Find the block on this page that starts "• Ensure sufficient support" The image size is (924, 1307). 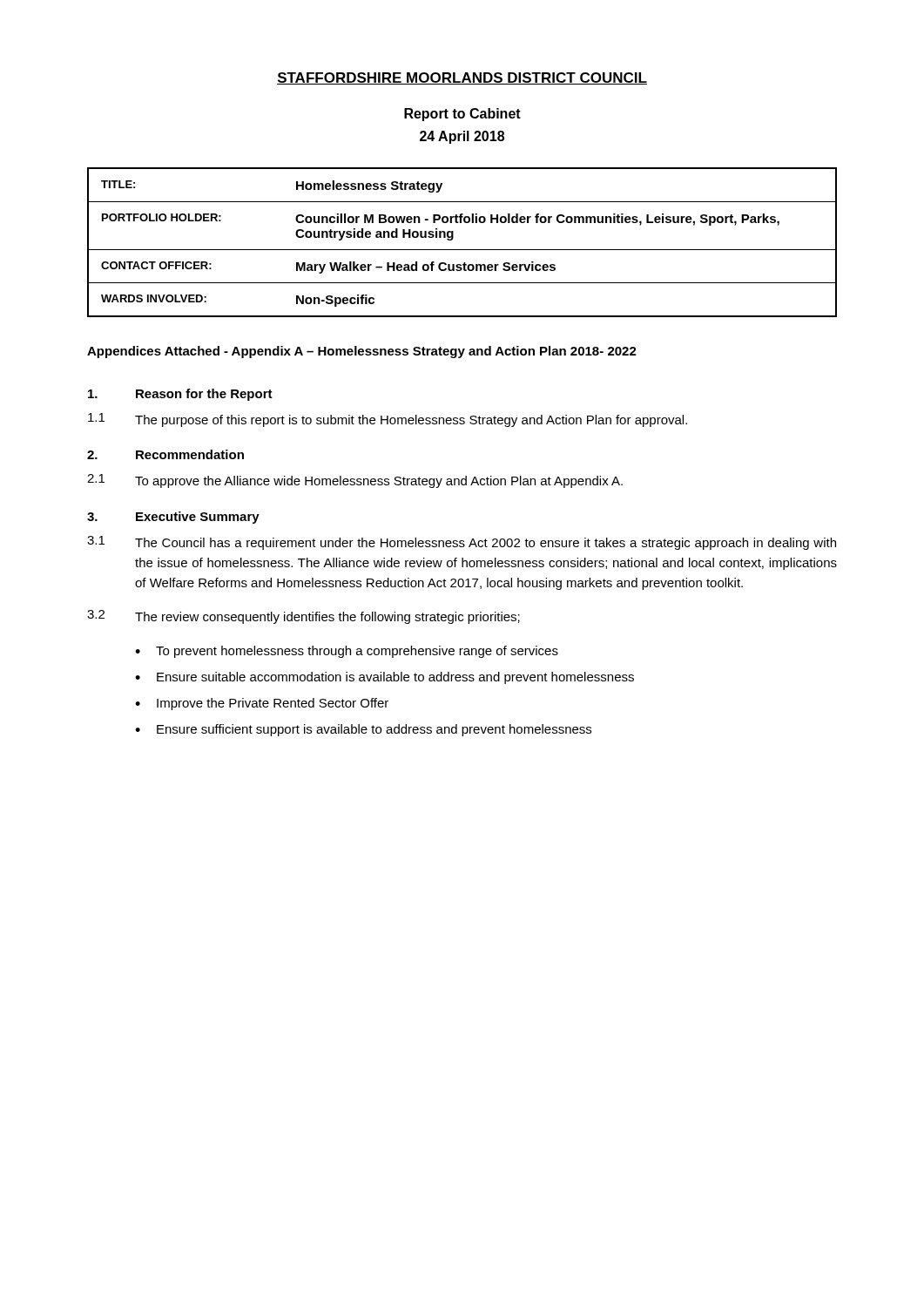[364, 731]
